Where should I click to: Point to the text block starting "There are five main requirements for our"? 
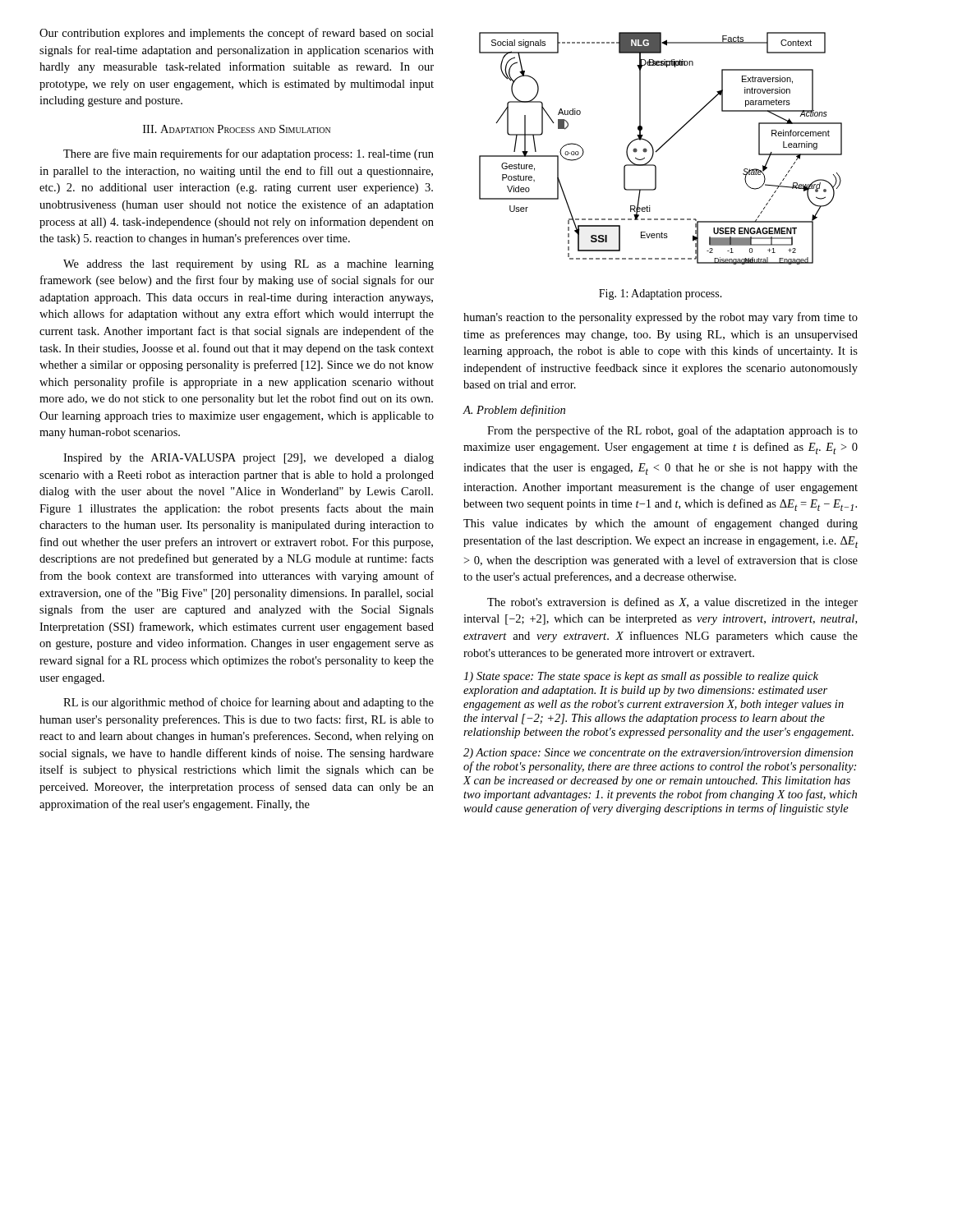[237, 196]
